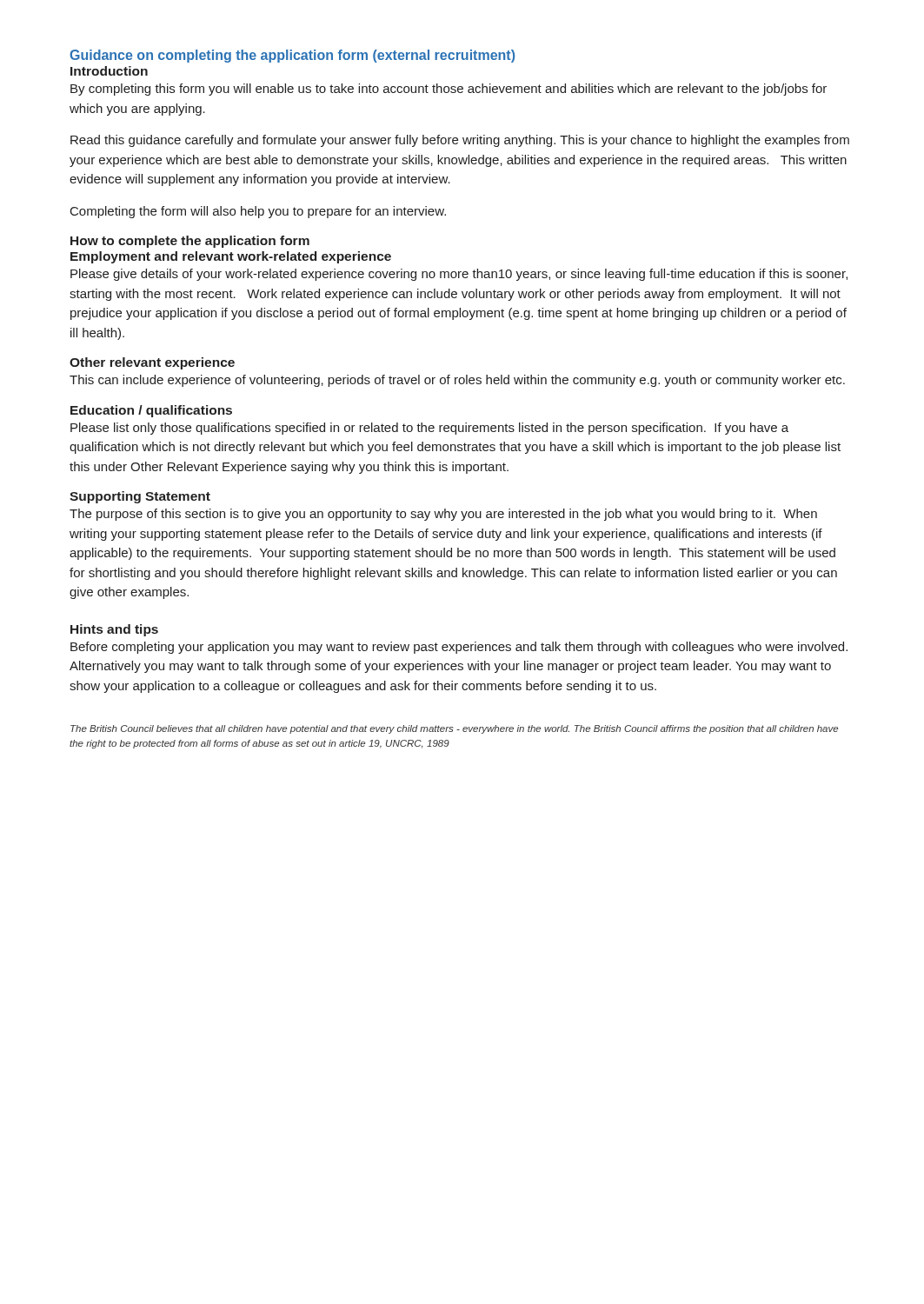
Task: Point to the region starting "Hints and tips"
Action: tap(114, 629)
